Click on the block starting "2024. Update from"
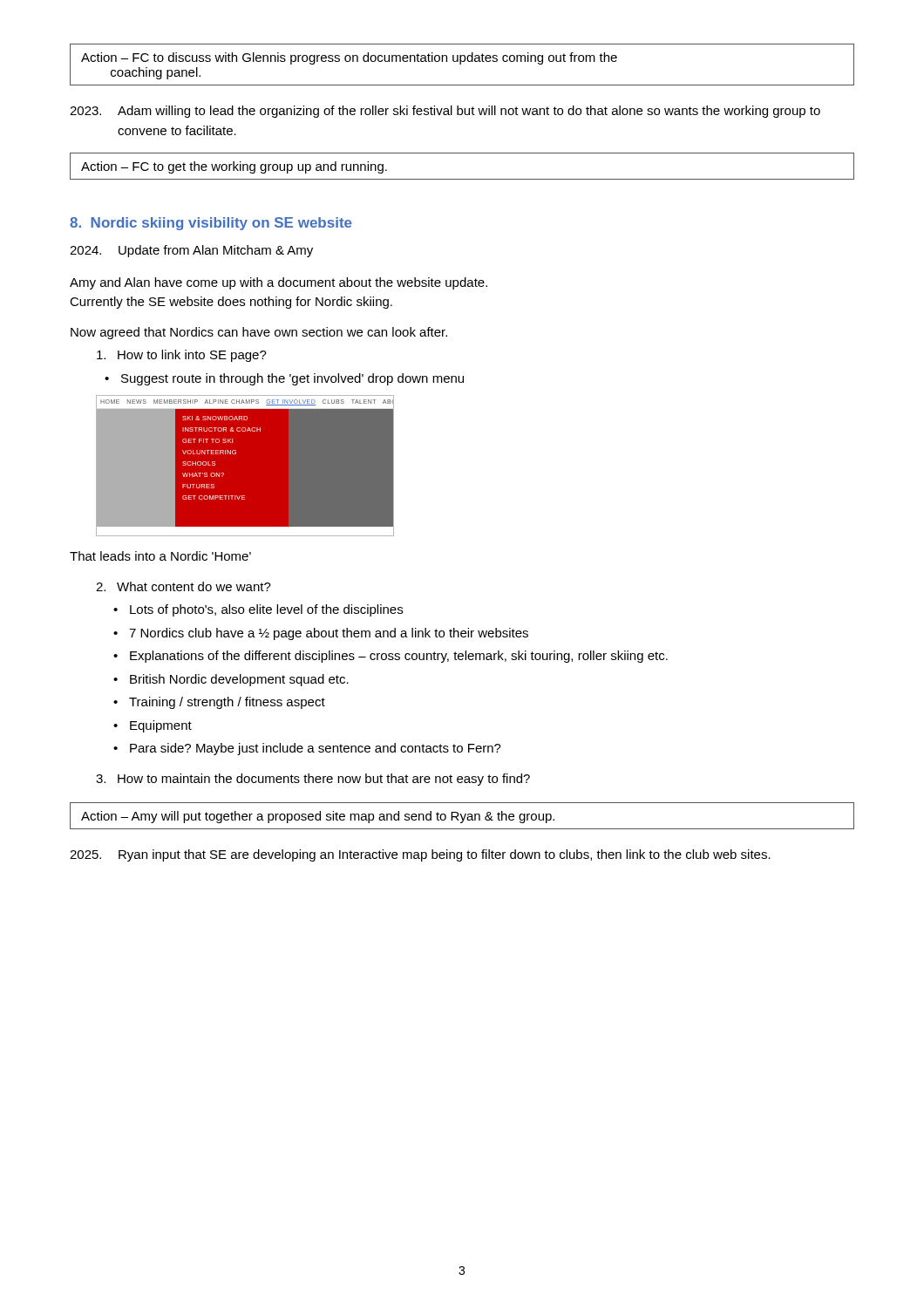924x1308 pixels. tap(191, 250)
